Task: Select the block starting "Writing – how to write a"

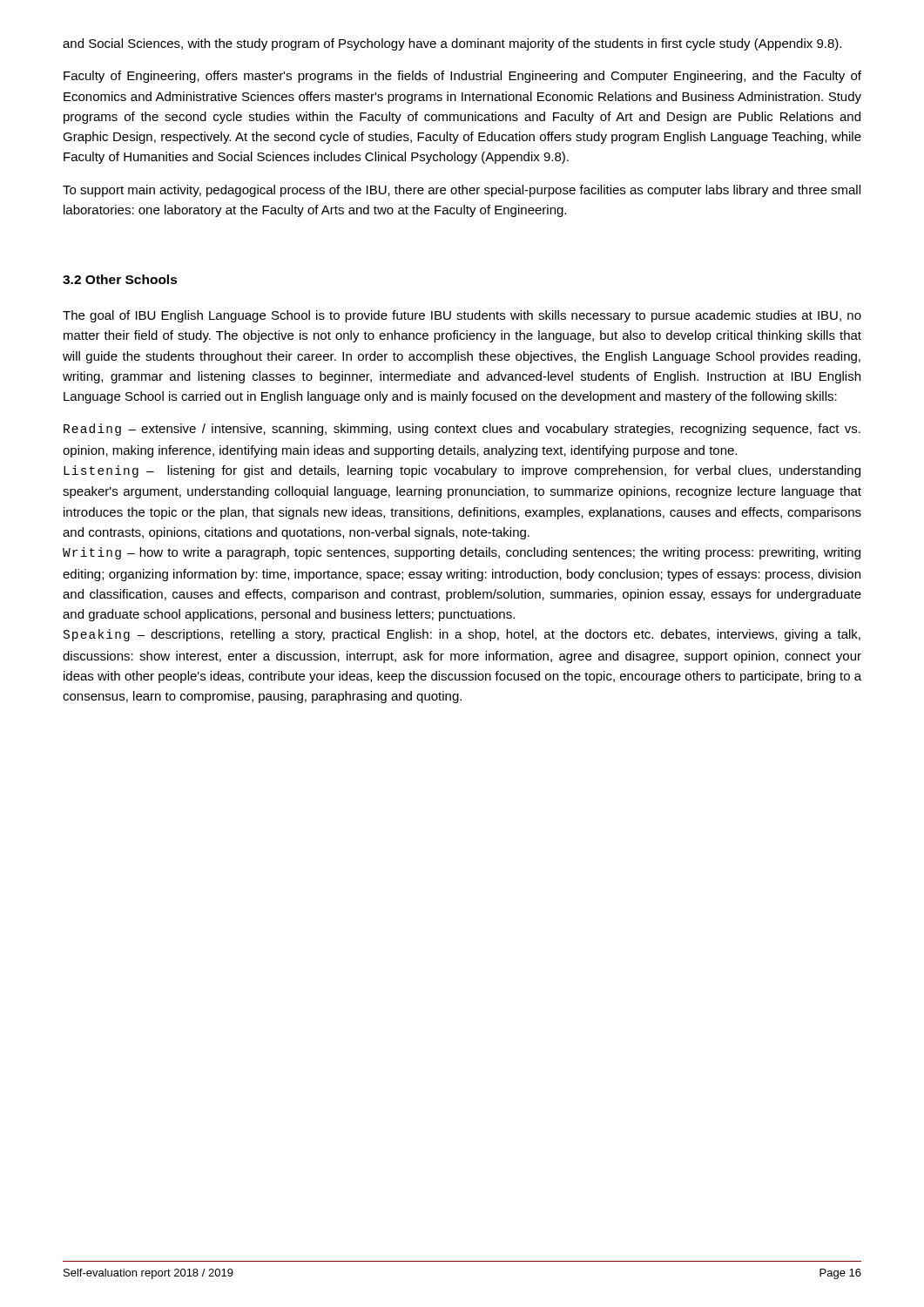Action: click(x=462, y=583)
